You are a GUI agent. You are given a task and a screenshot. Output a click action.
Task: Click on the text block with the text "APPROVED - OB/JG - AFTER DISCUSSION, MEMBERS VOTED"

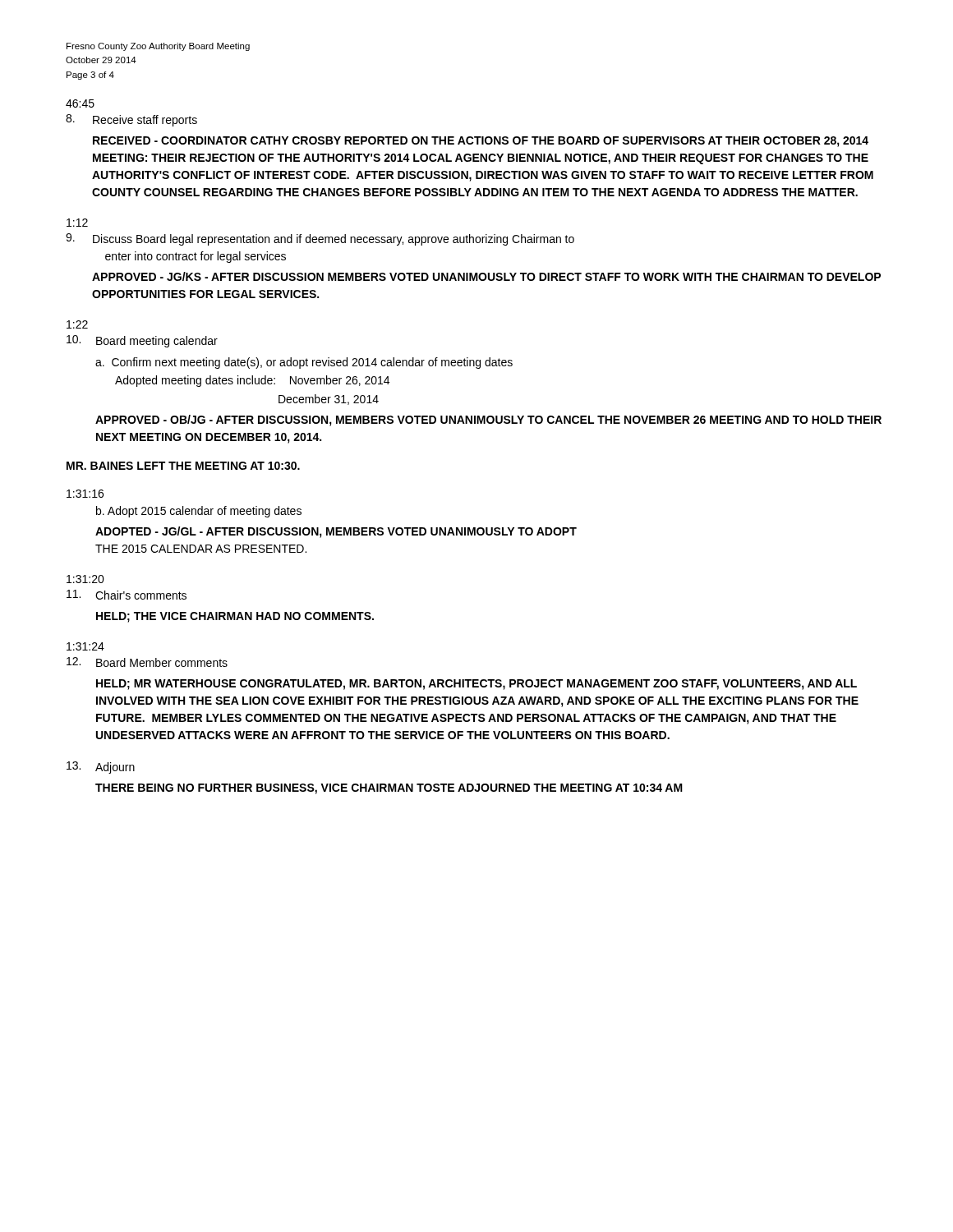pos(489,428)
